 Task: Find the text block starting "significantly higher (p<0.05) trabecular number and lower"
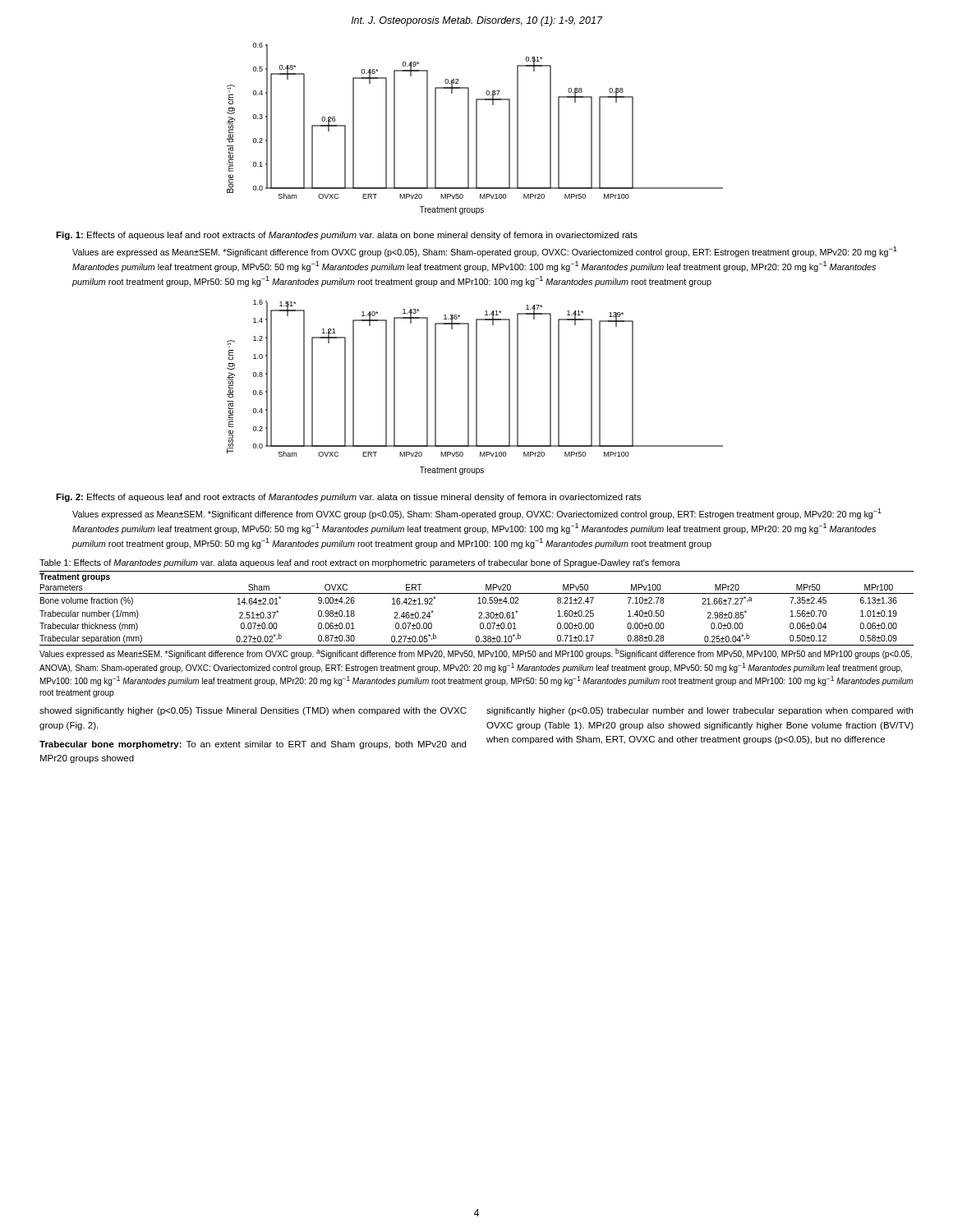point(700,725)
